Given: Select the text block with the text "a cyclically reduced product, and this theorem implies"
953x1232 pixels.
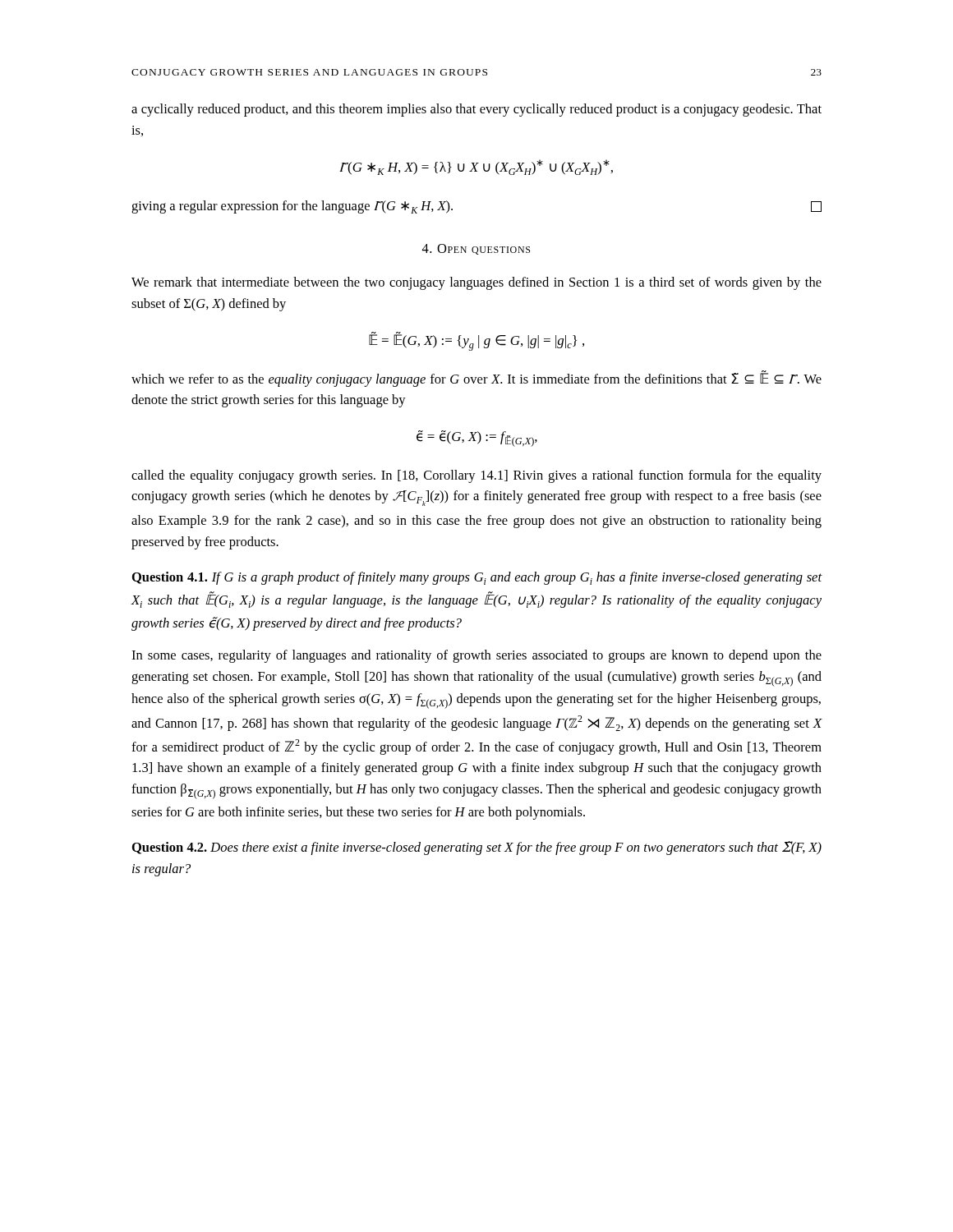Looking at the screenshot, I should click(476, 120).
